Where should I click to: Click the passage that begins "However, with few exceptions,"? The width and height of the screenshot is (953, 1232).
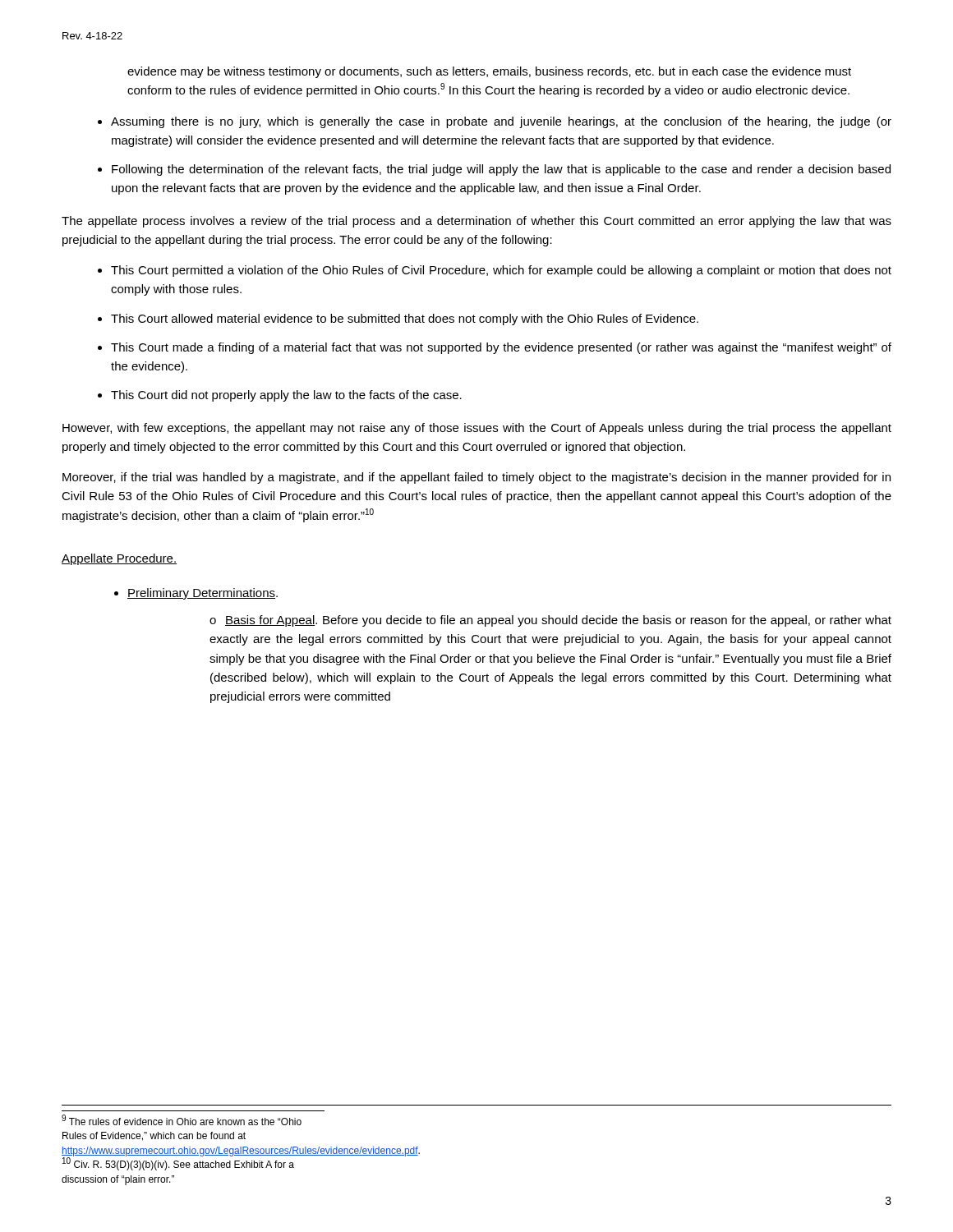(476, 437)
